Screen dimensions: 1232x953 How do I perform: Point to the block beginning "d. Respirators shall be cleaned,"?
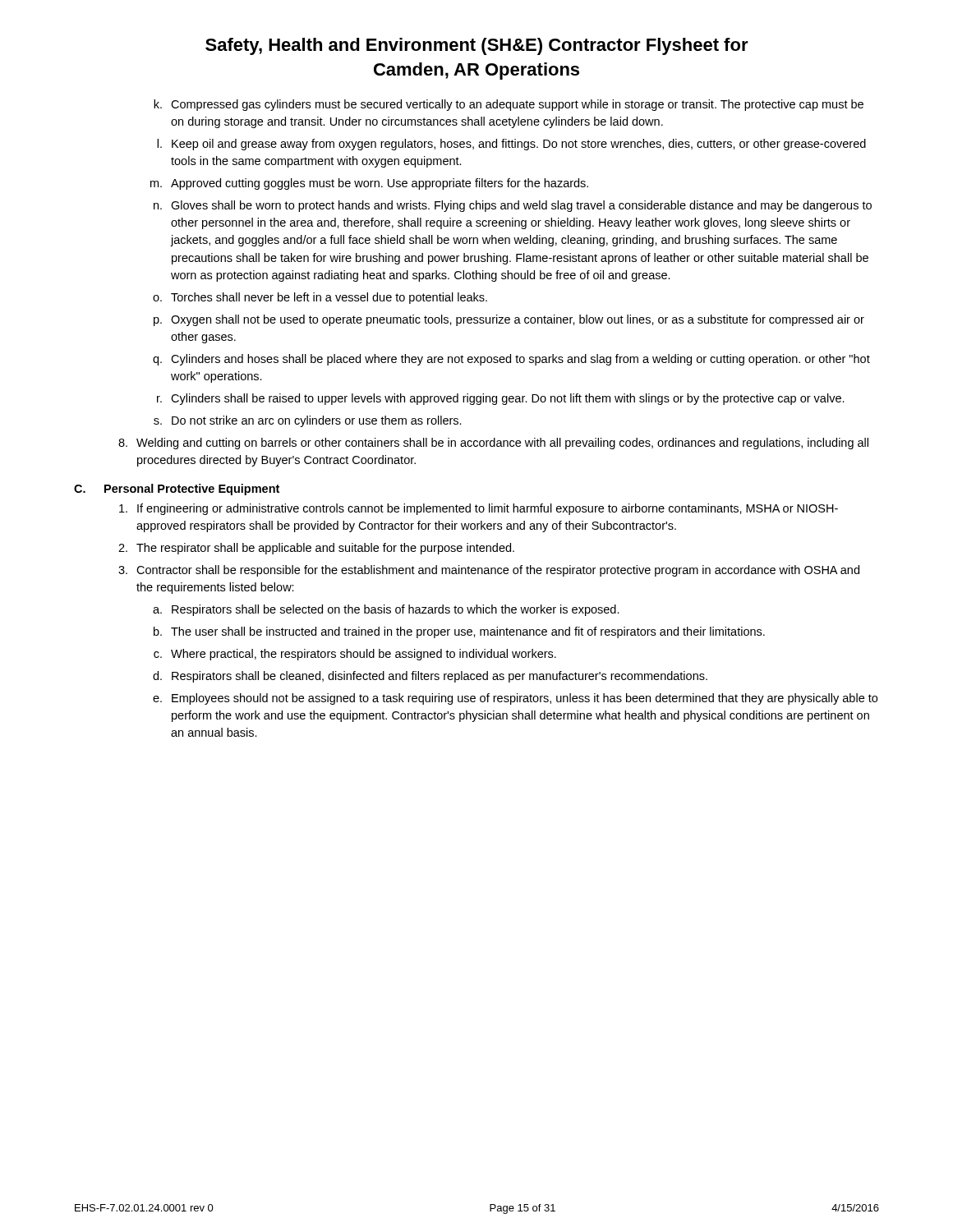coord(501,676)
